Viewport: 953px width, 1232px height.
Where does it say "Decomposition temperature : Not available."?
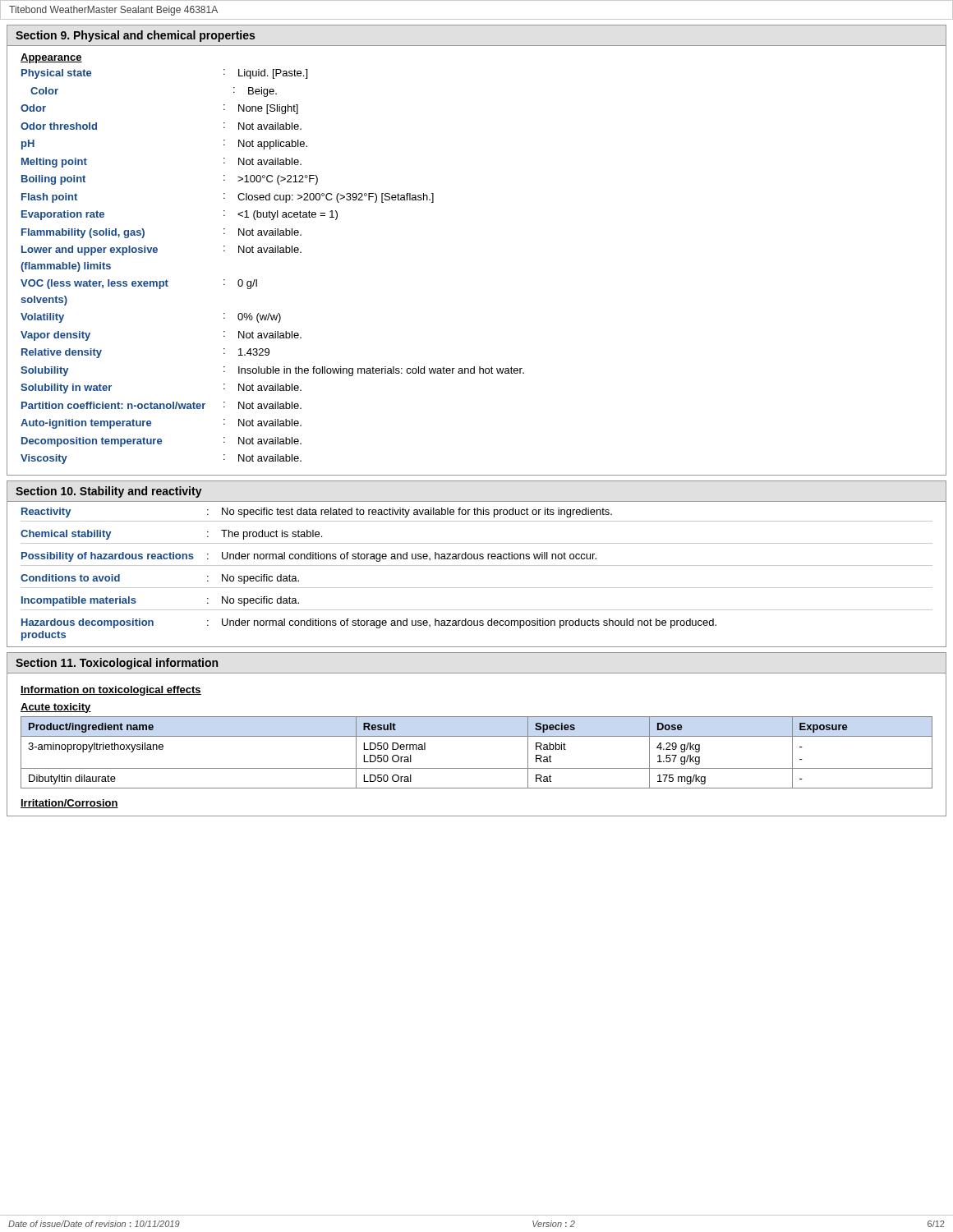161,442
